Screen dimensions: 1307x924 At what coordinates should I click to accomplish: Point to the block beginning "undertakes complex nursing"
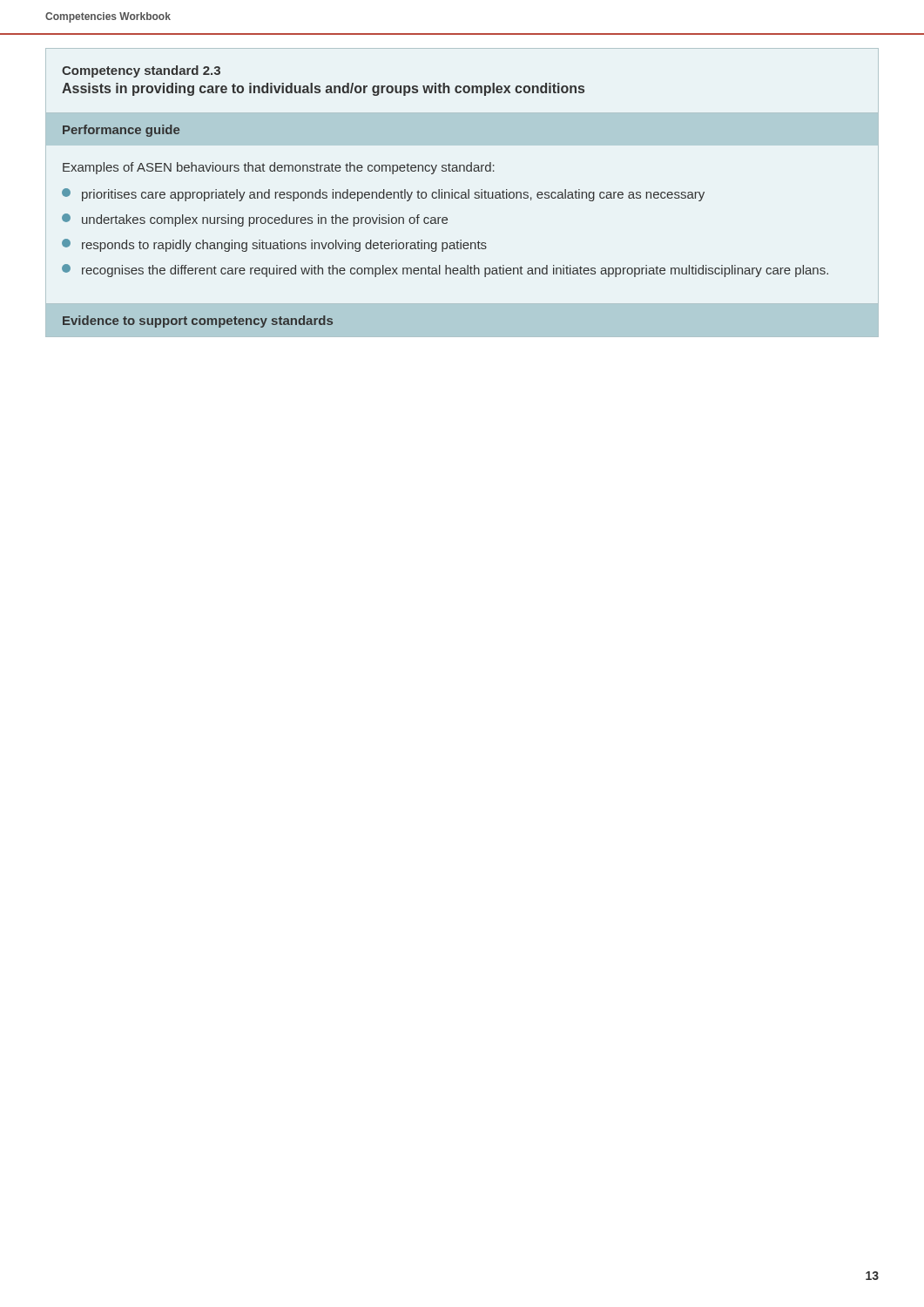tap(255, 219)
